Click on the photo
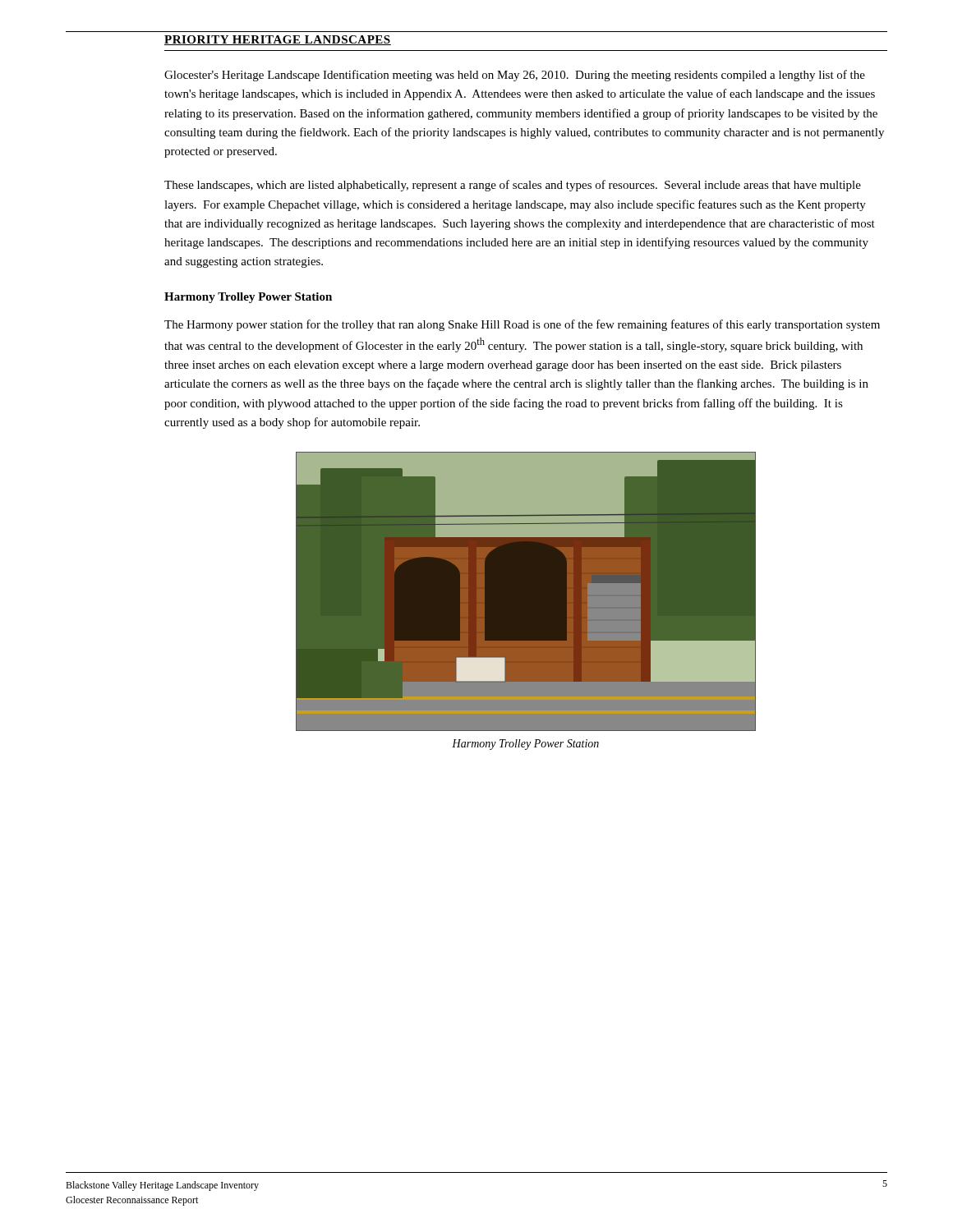The image size is (953, 1232). point(526,591)
